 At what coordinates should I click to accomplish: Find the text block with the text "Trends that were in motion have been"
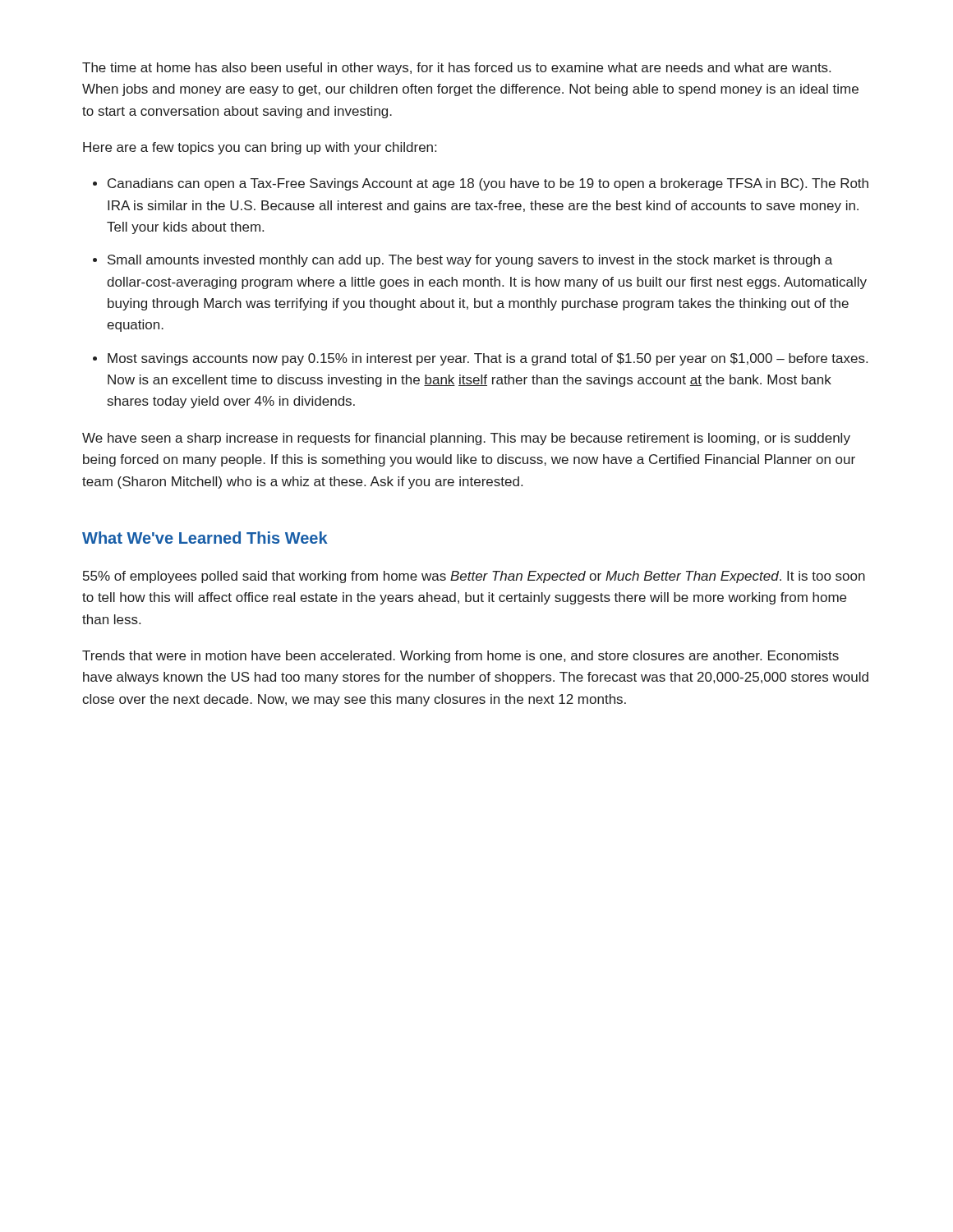tap(476, 678)
